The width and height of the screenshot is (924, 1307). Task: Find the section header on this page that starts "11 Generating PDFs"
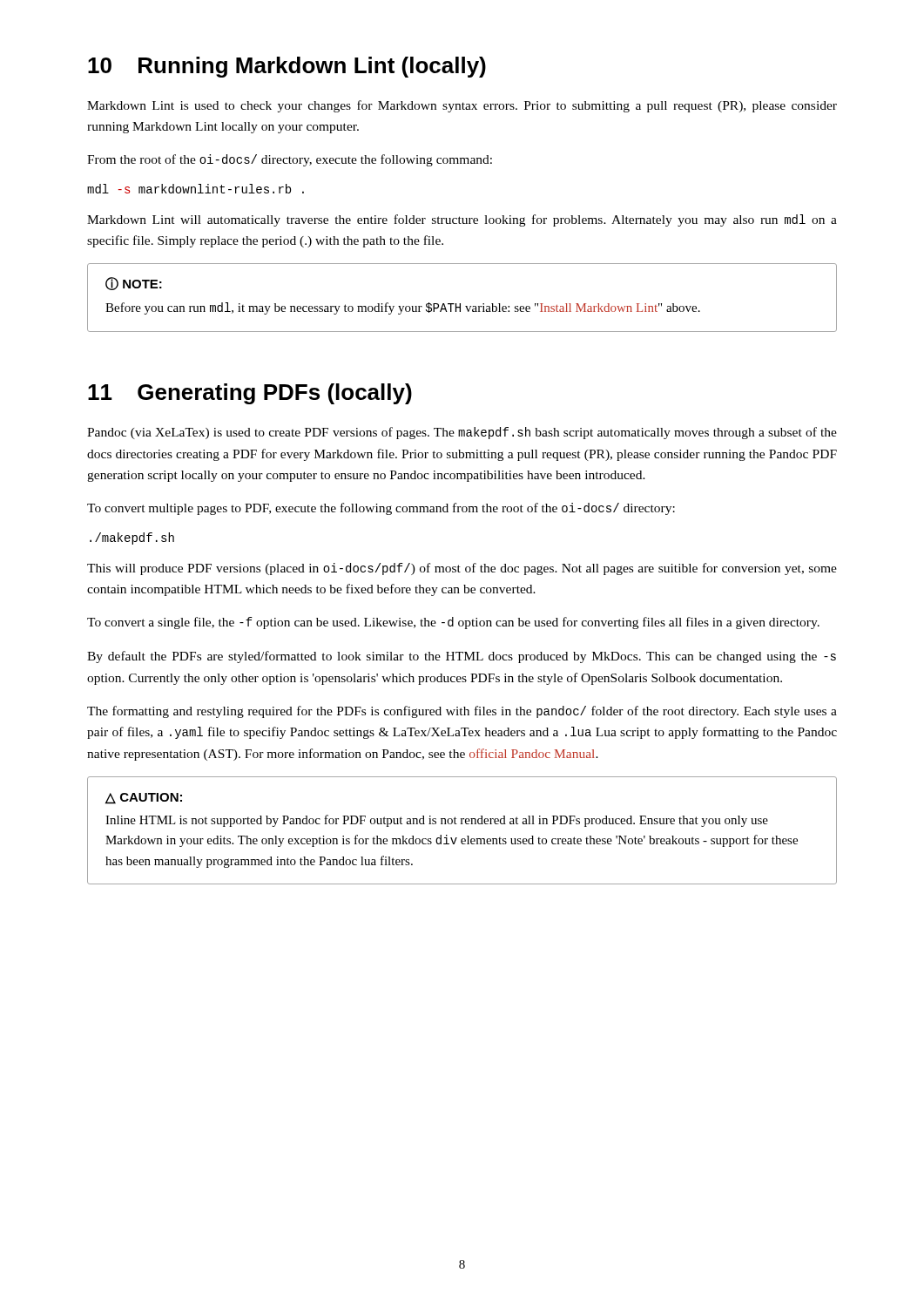[x=250, y=394]
